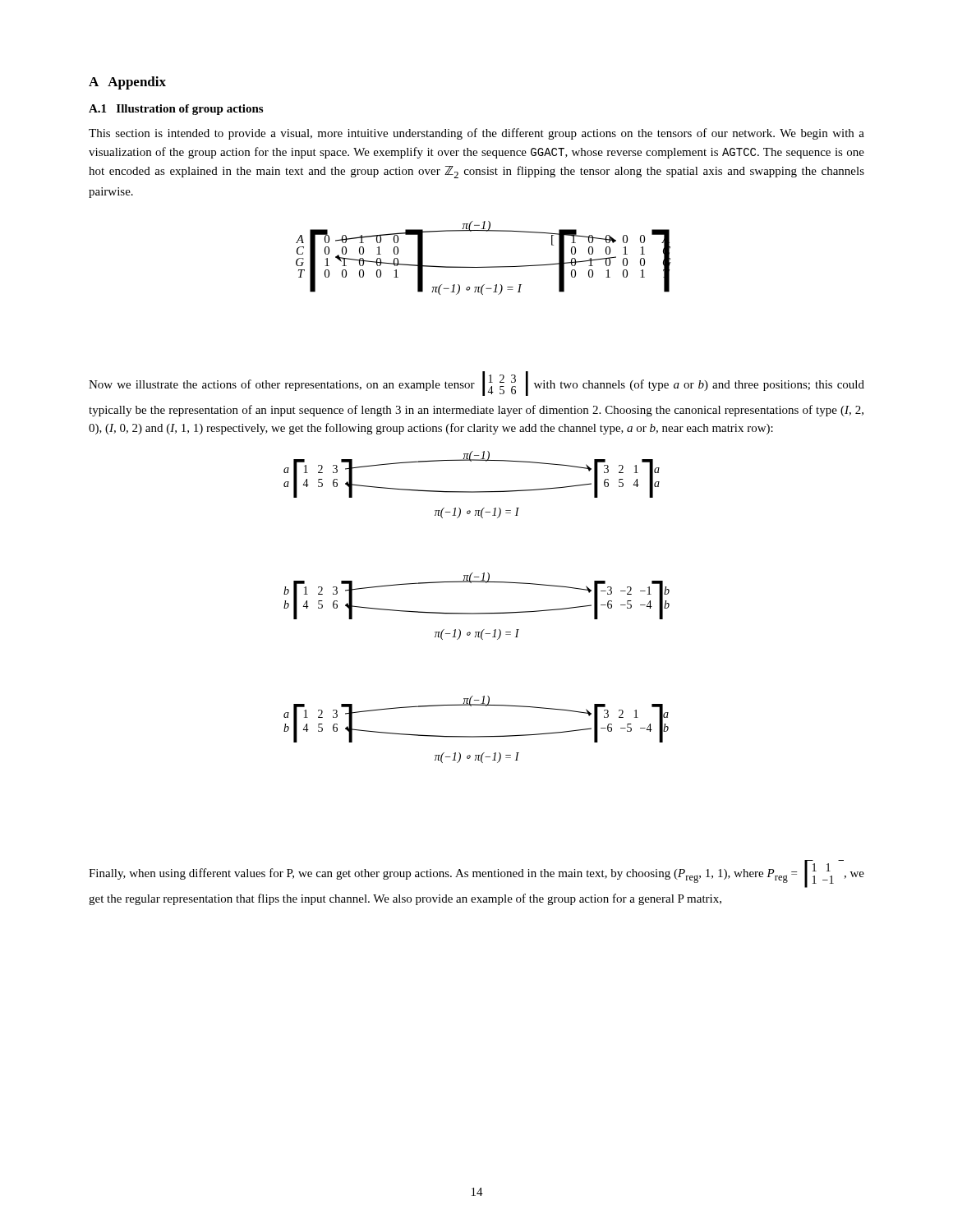Where does it say "A Appendix"?
The width and height of the screenshot is (953, 1232).
[127, 82]
